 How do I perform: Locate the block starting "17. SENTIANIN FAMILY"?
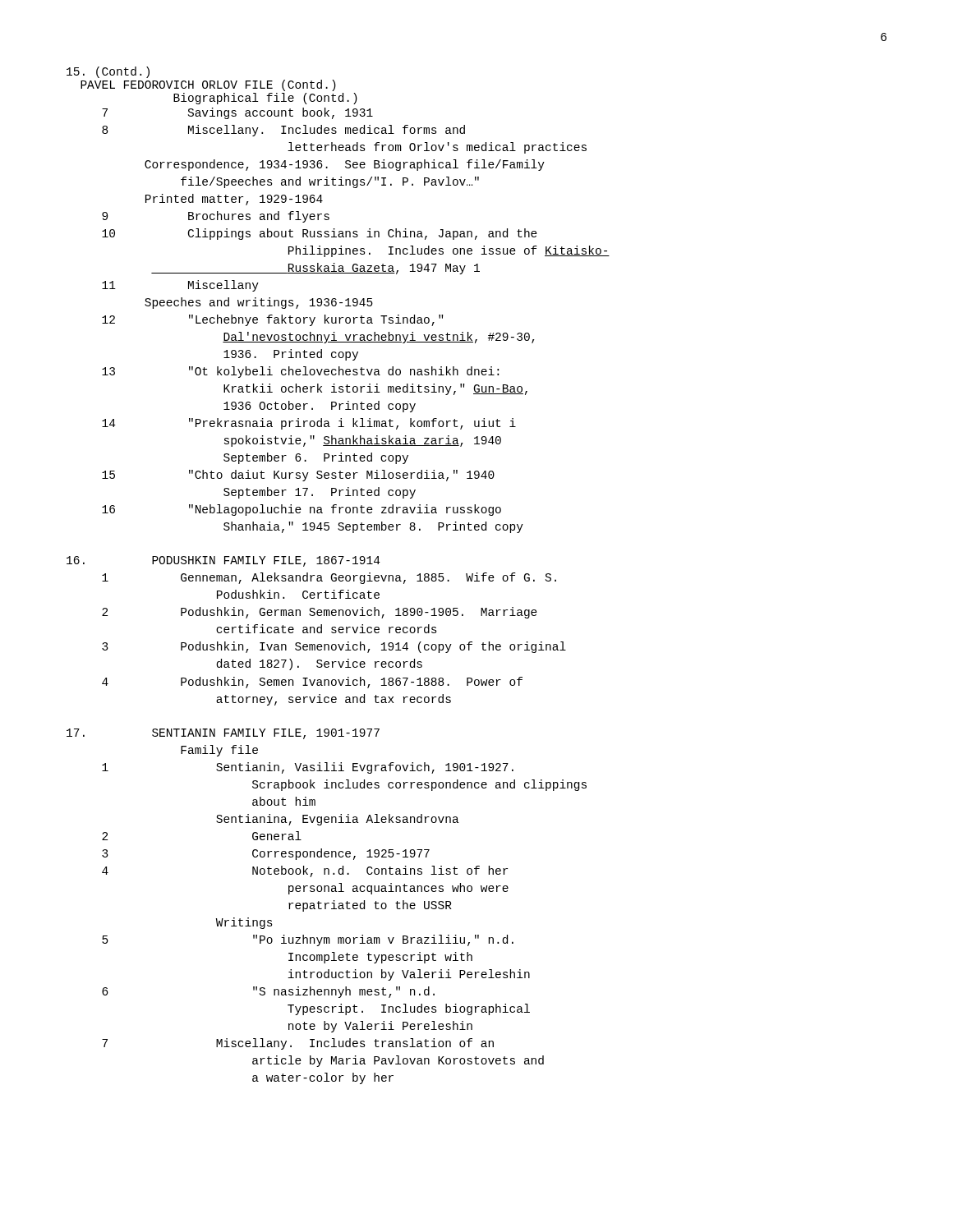click(223, 734)
